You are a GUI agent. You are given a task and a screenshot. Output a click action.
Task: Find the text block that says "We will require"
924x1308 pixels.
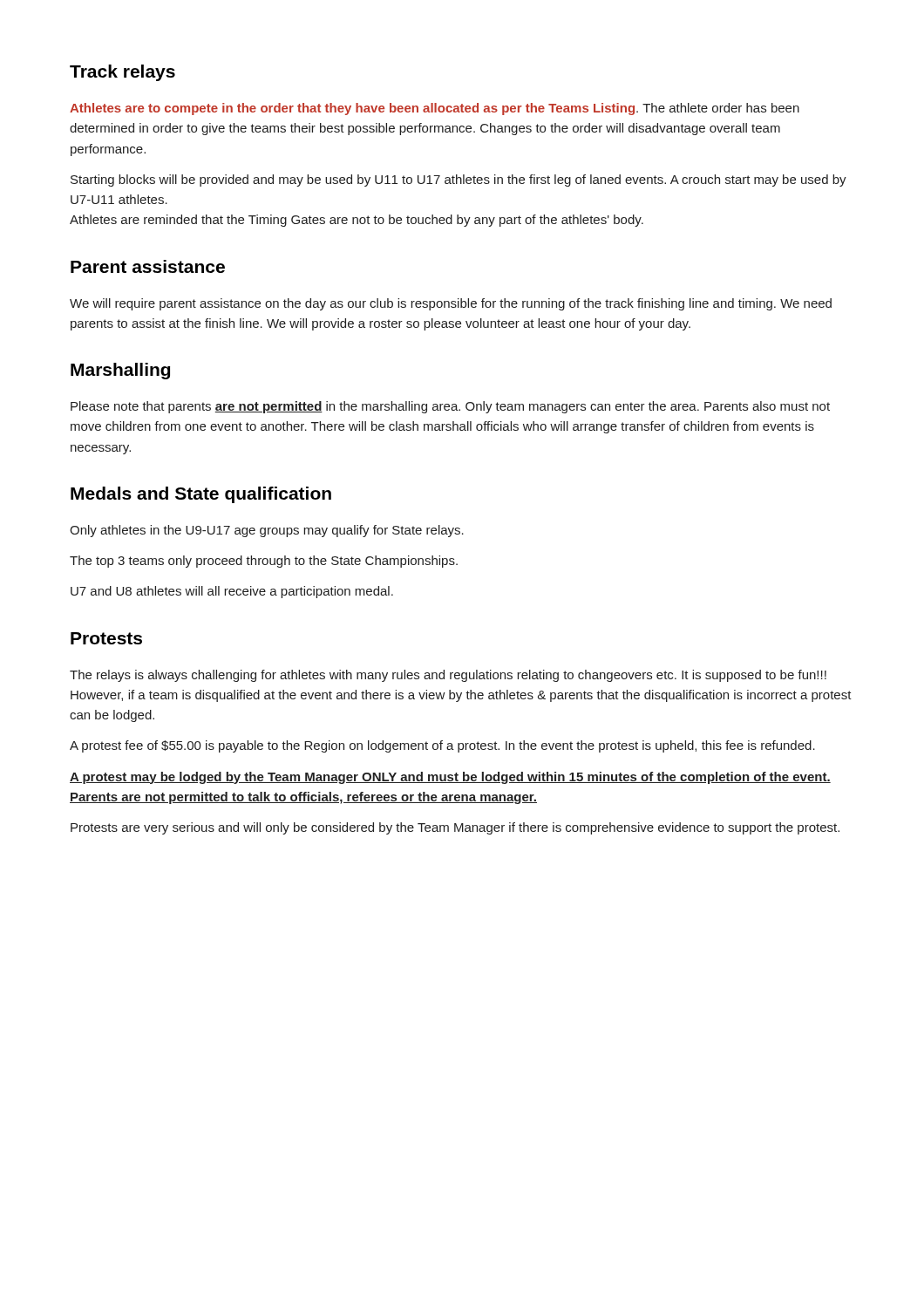(451, 313)
